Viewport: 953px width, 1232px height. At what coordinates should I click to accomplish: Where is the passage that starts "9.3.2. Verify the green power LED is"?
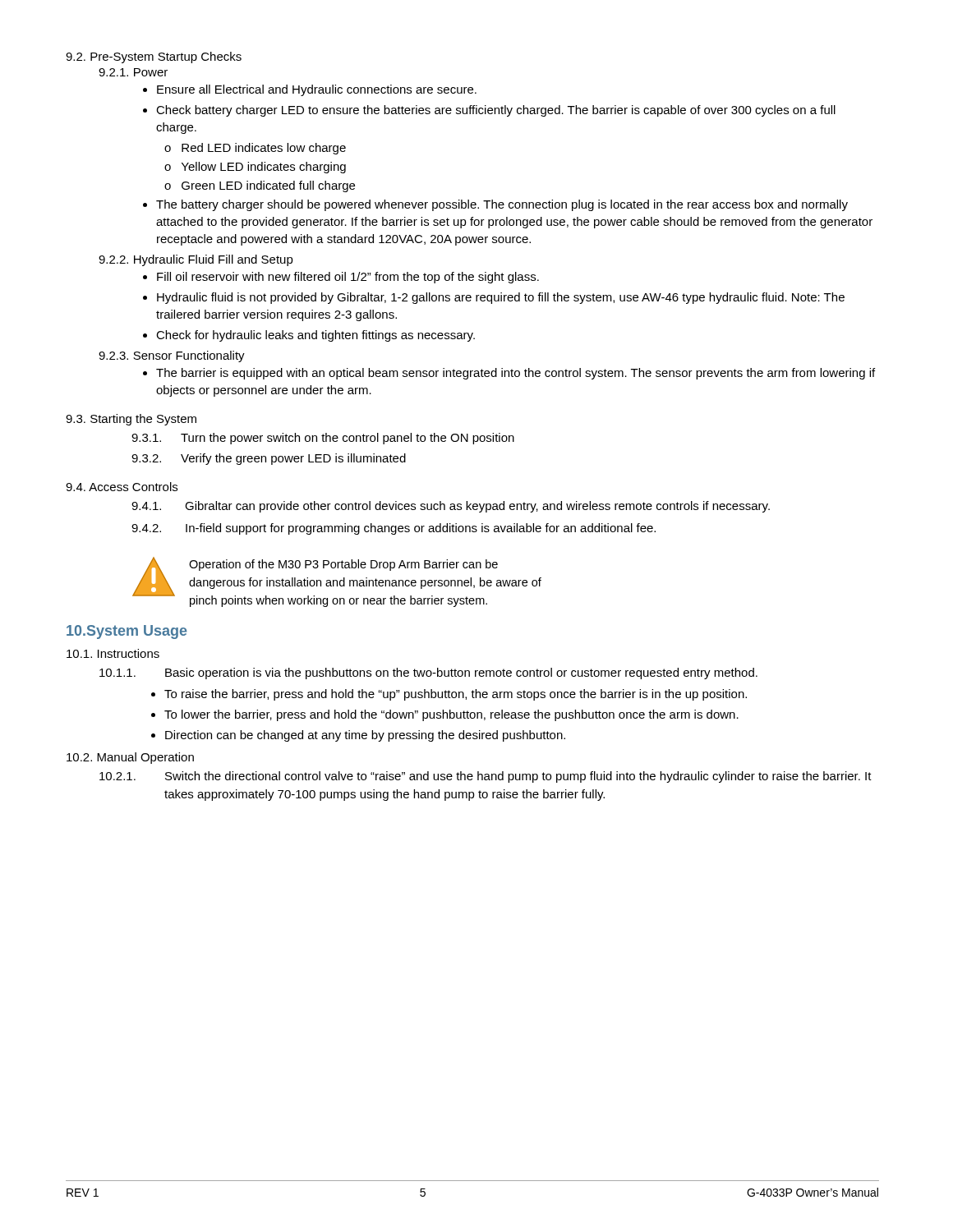[x=269, y=459]
